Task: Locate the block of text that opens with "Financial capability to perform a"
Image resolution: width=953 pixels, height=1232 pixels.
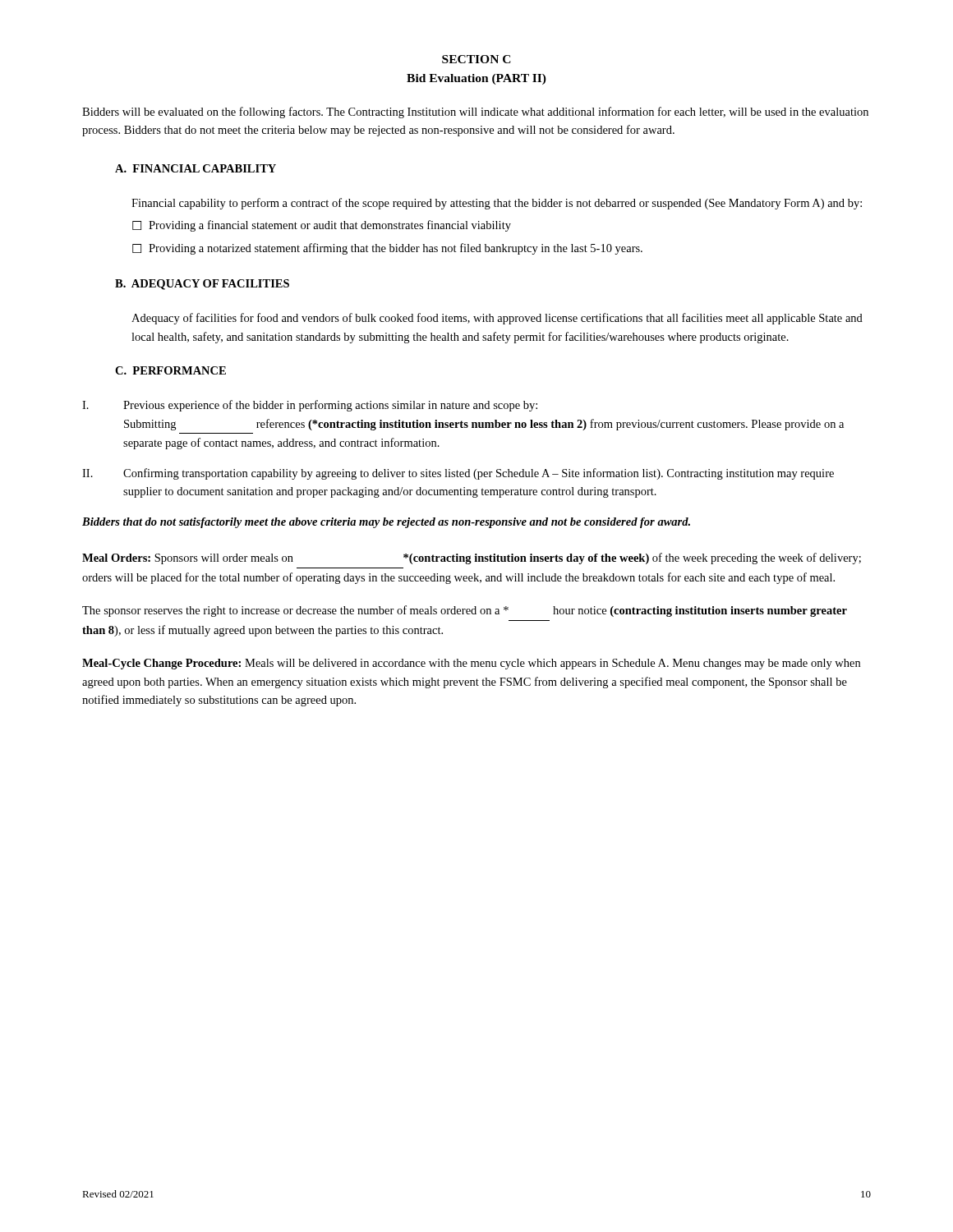Action: click(x=501, y=227)
